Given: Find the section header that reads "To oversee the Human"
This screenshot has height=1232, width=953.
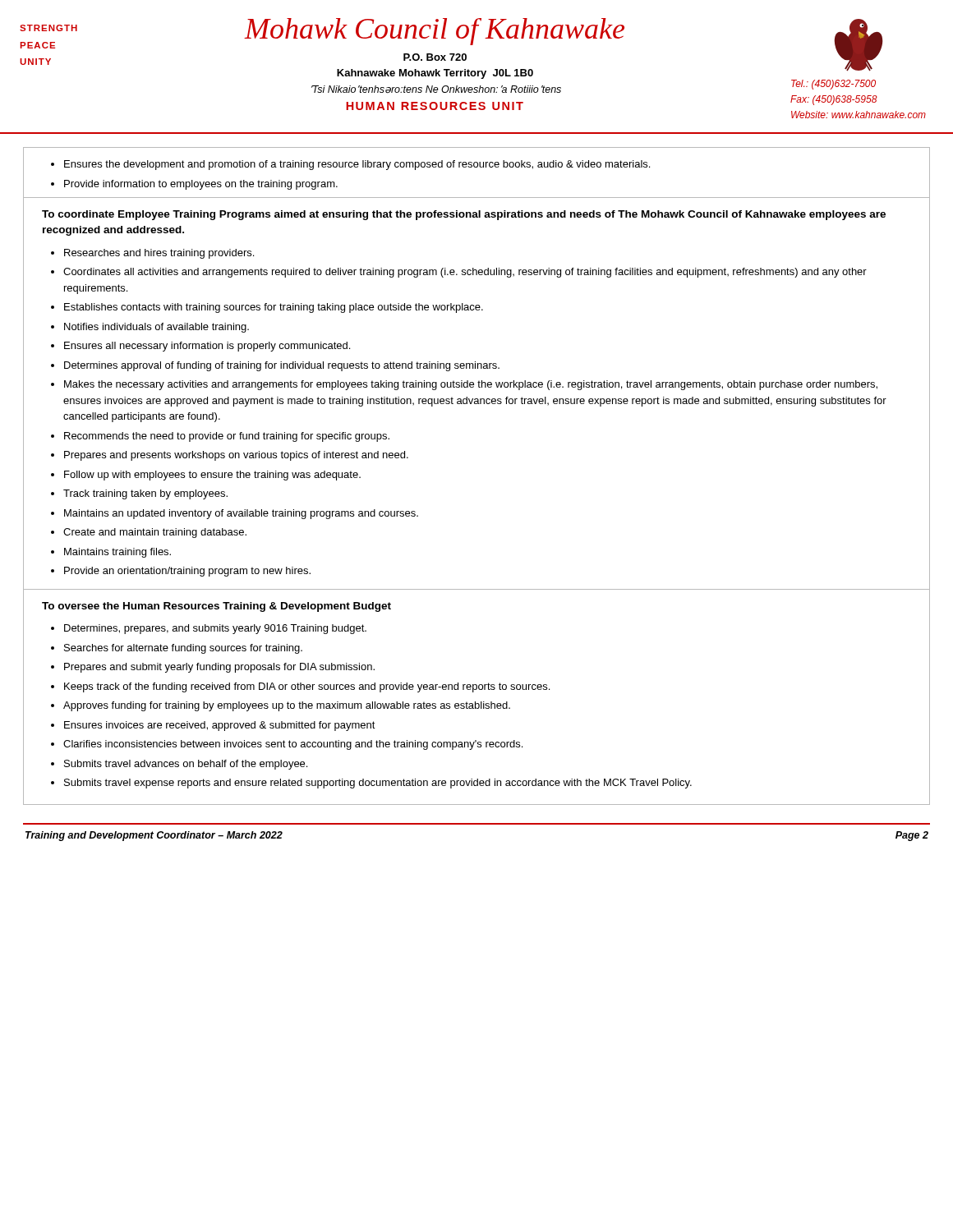Looking at the screenshot, I should (217, 606).
